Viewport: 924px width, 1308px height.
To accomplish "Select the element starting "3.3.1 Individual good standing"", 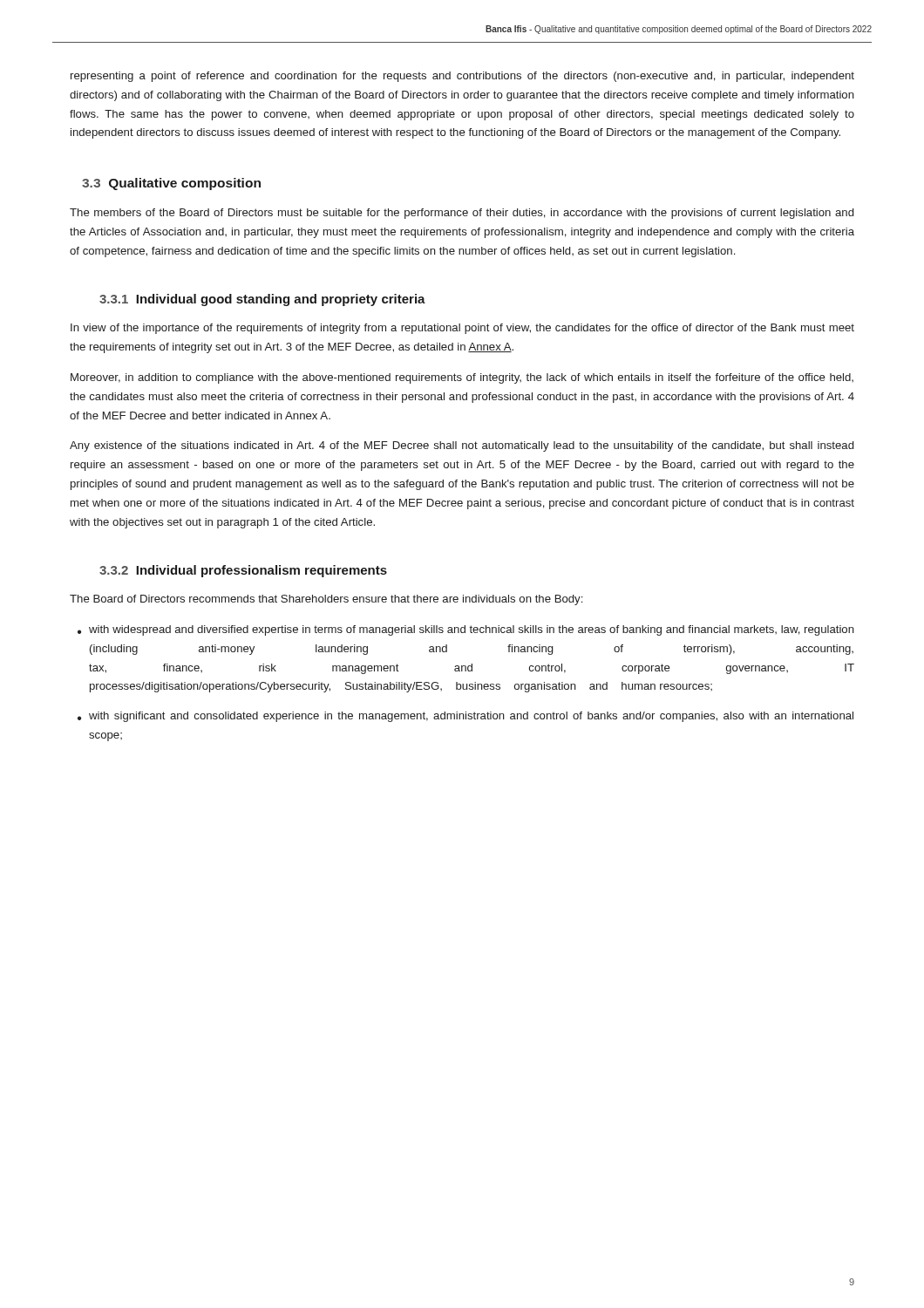I will [262, 299].
